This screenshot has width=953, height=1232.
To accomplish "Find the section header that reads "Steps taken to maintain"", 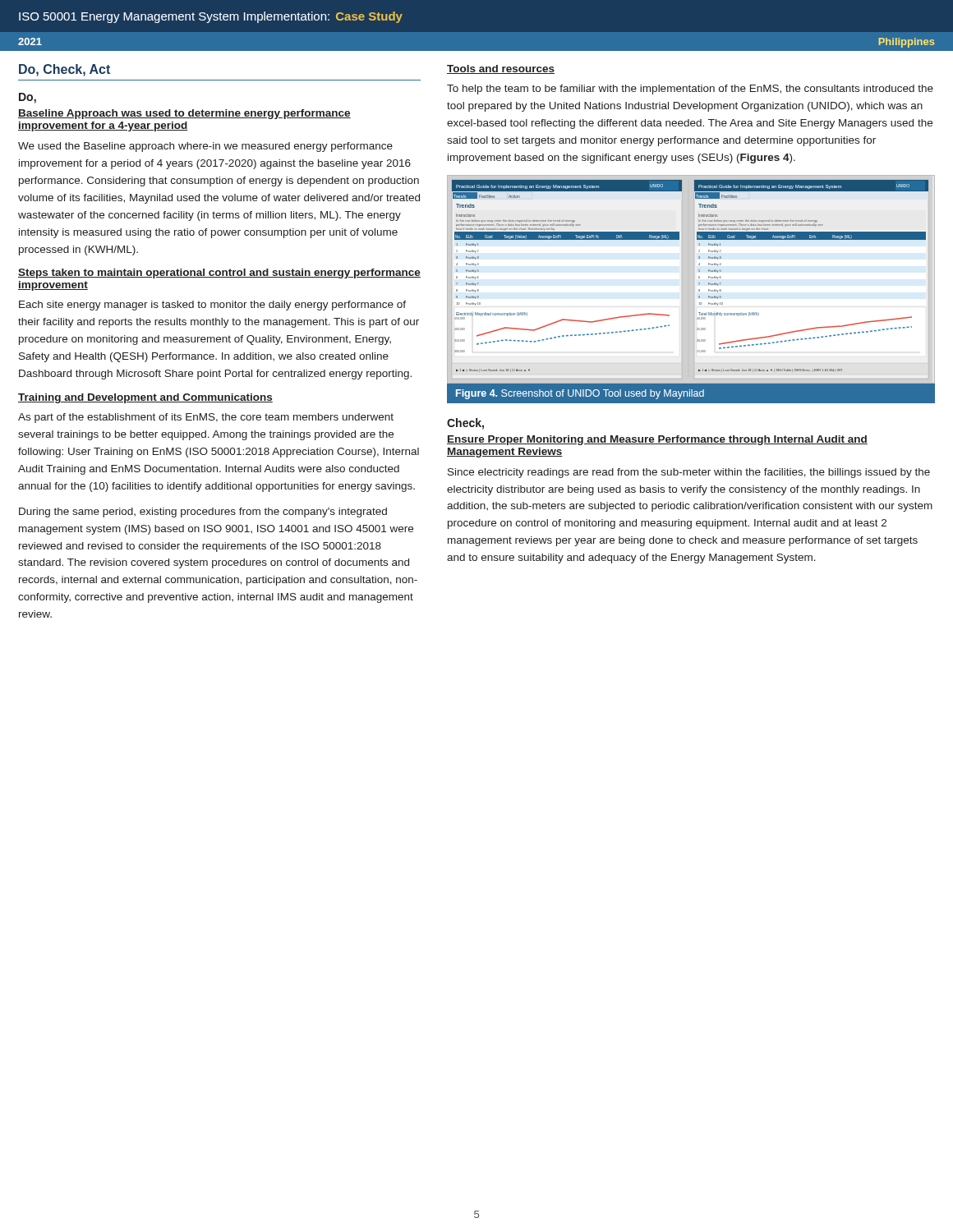I will pos(219,279).
